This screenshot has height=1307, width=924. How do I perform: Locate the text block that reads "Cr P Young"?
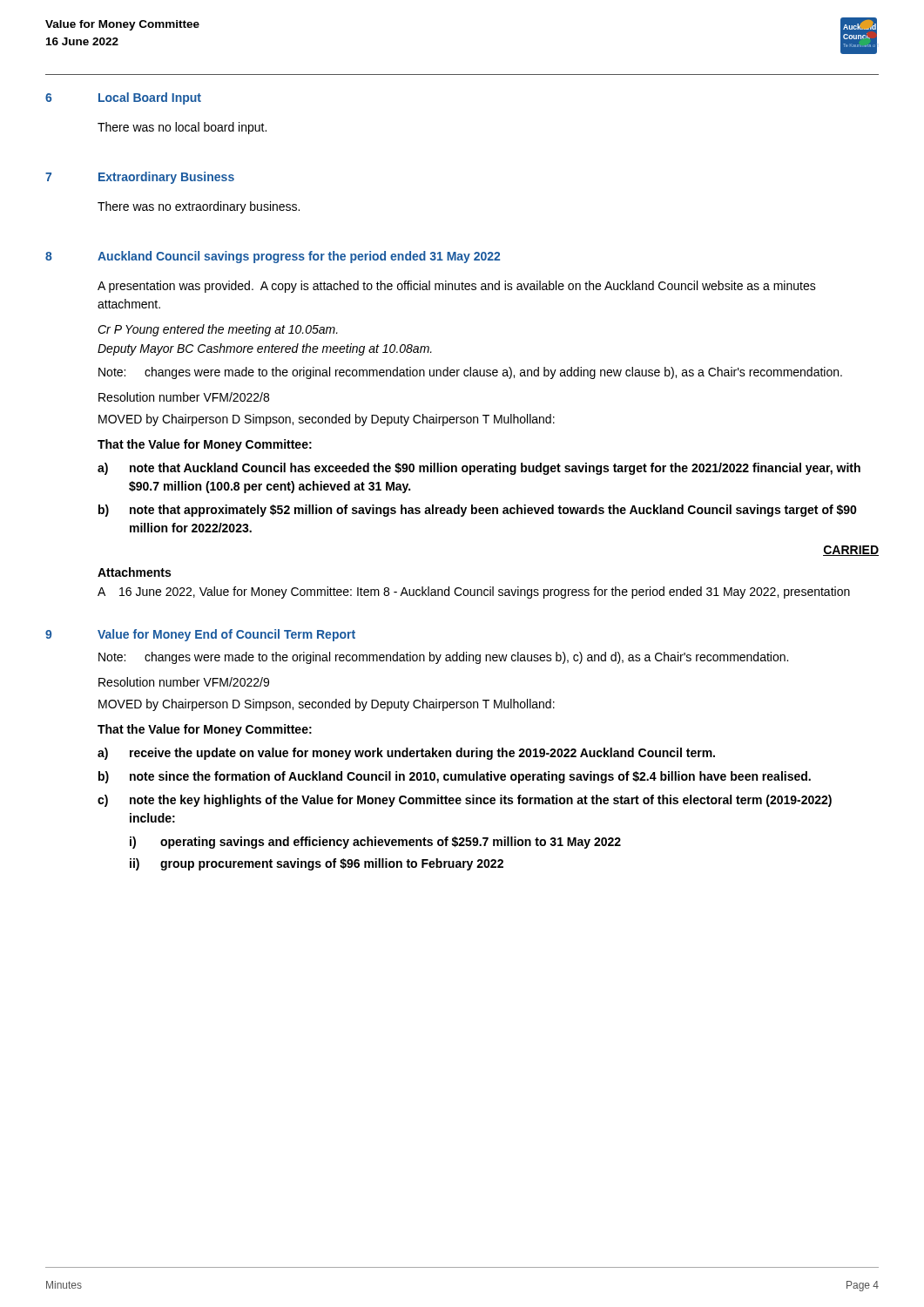265,339
